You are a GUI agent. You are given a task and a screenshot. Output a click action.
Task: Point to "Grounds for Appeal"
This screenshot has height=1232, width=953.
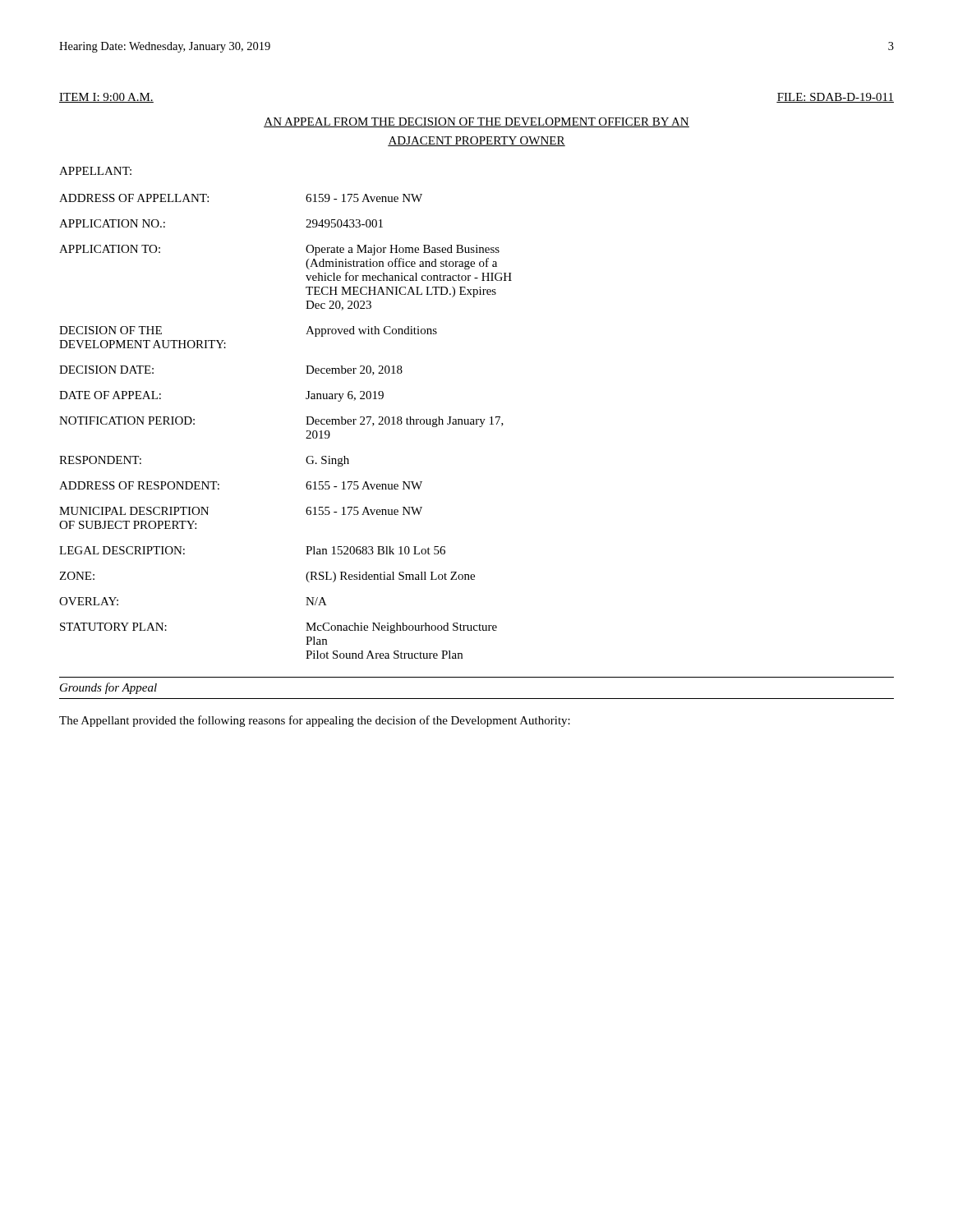108,687
